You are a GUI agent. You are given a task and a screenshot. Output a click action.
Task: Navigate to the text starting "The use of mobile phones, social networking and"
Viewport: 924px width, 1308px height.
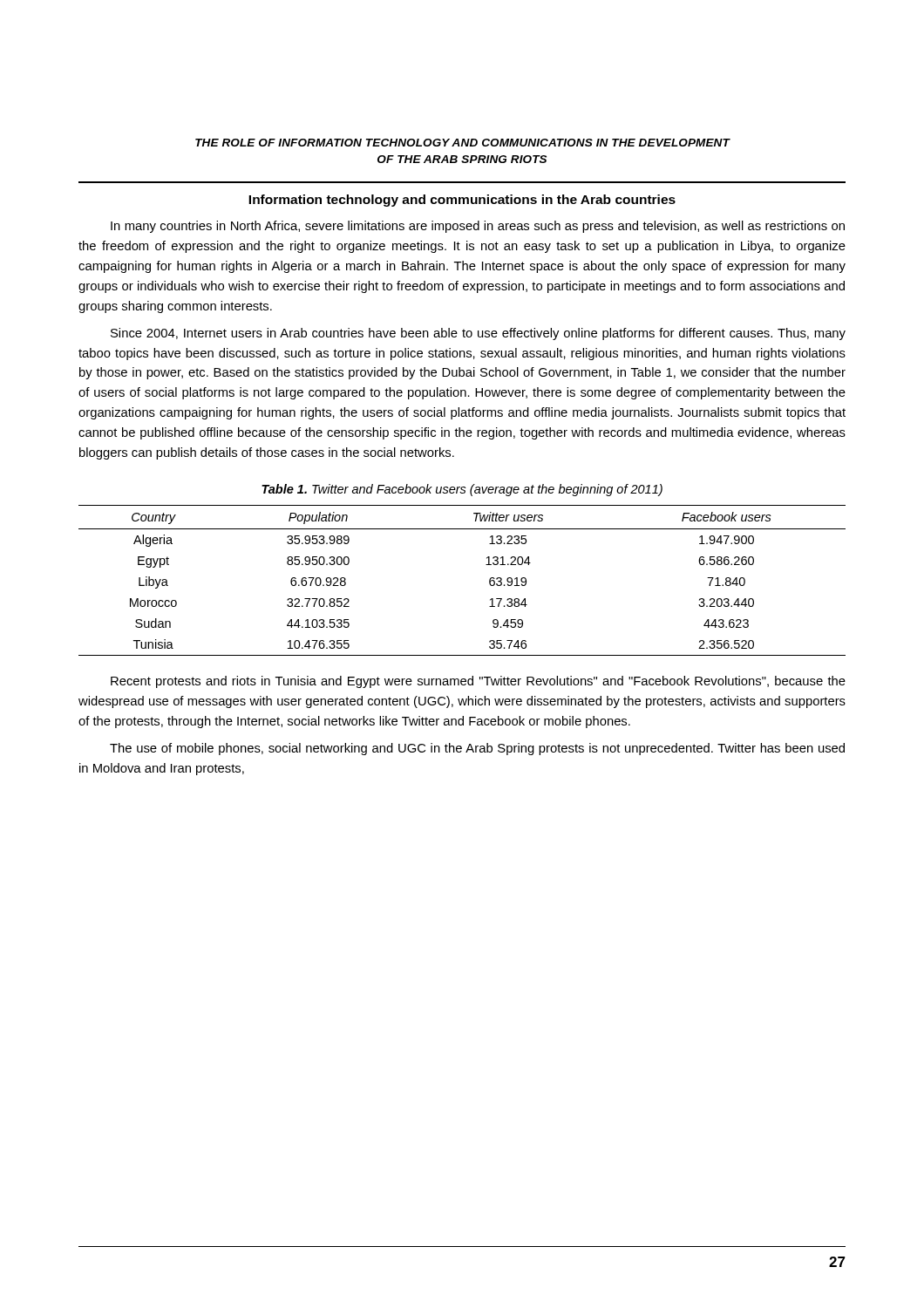pos(462,758)
